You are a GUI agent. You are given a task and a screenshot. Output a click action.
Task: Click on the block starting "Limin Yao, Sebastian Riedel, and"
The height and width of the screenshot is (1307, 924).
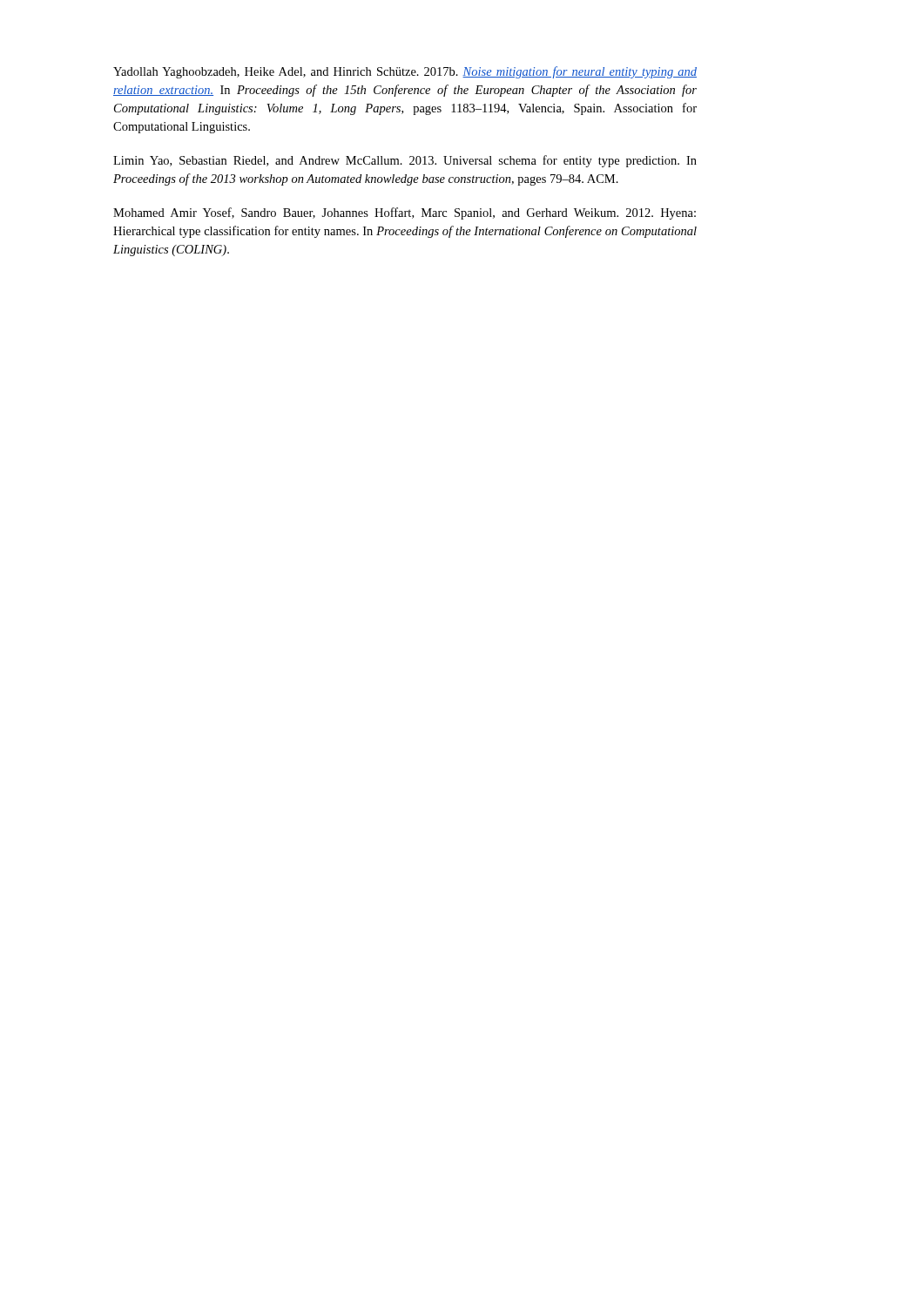(x=392, y=170)
